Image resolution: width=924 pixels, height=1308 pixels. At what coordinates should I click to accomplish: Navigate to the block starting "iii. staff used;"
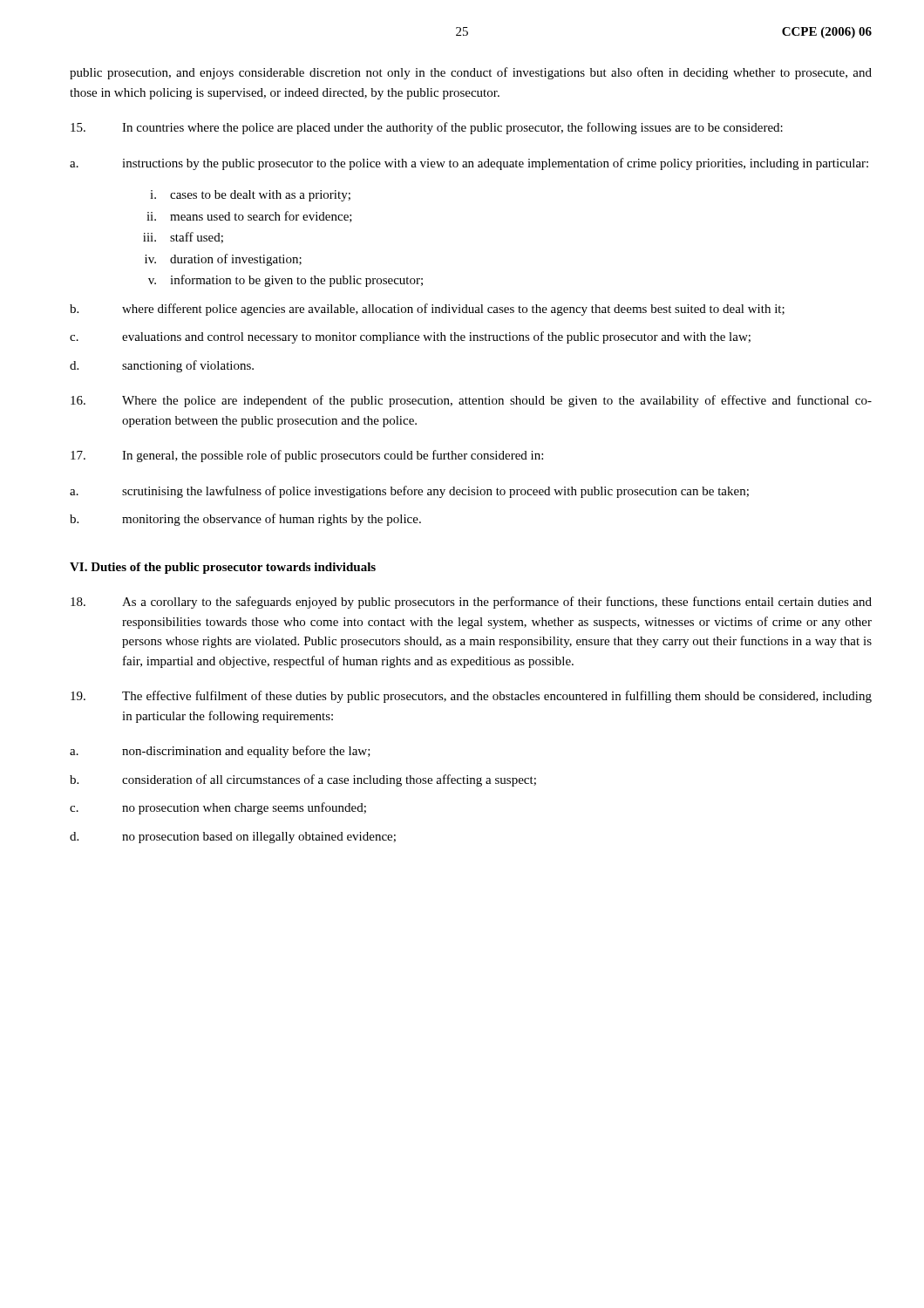pos(183,238)
